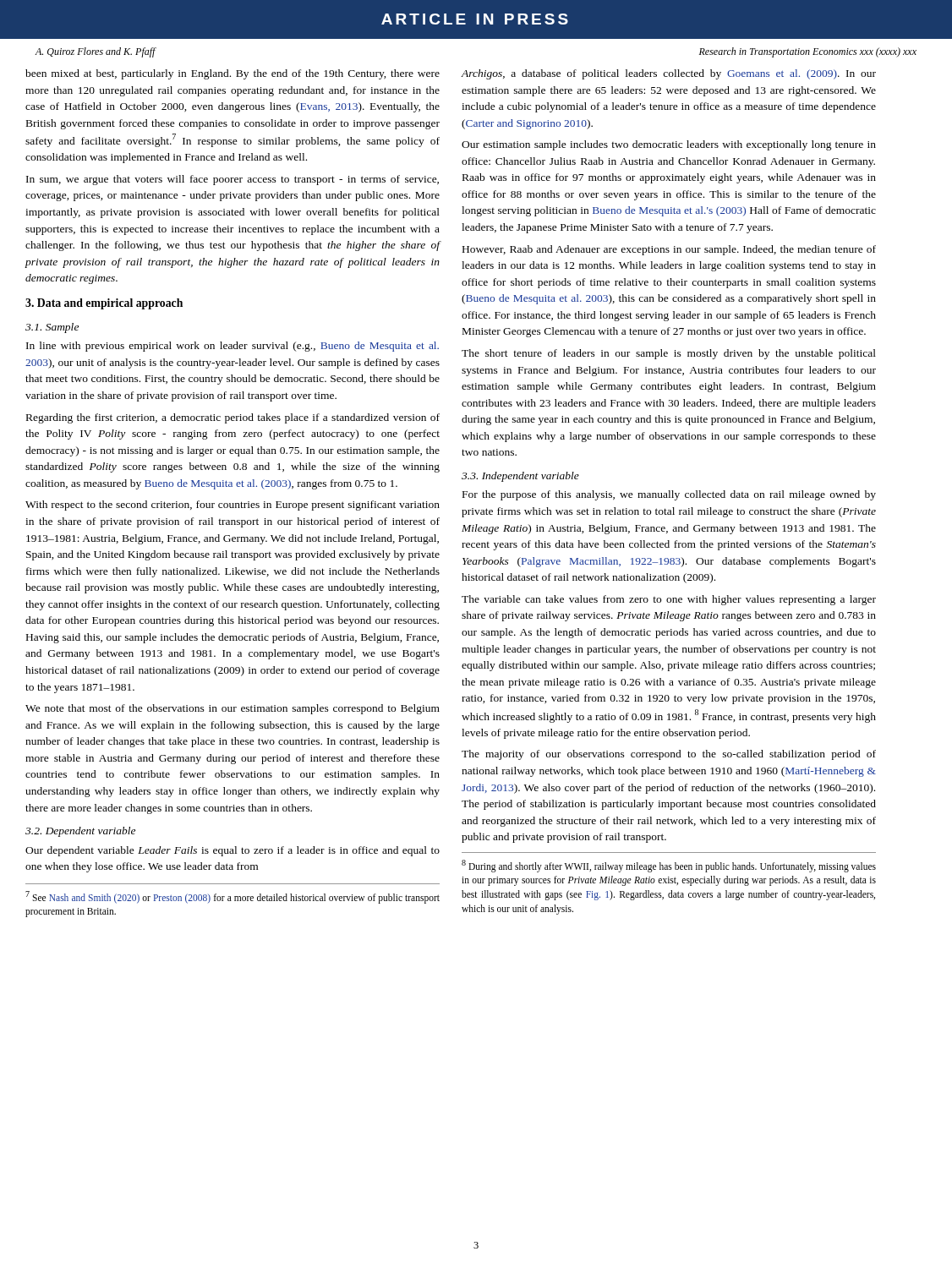The width and height of the screenshot is (952, 1268).
Task: Find the block on this page that starts "been mixed at best, particularly"
Action: coord(232,115)
